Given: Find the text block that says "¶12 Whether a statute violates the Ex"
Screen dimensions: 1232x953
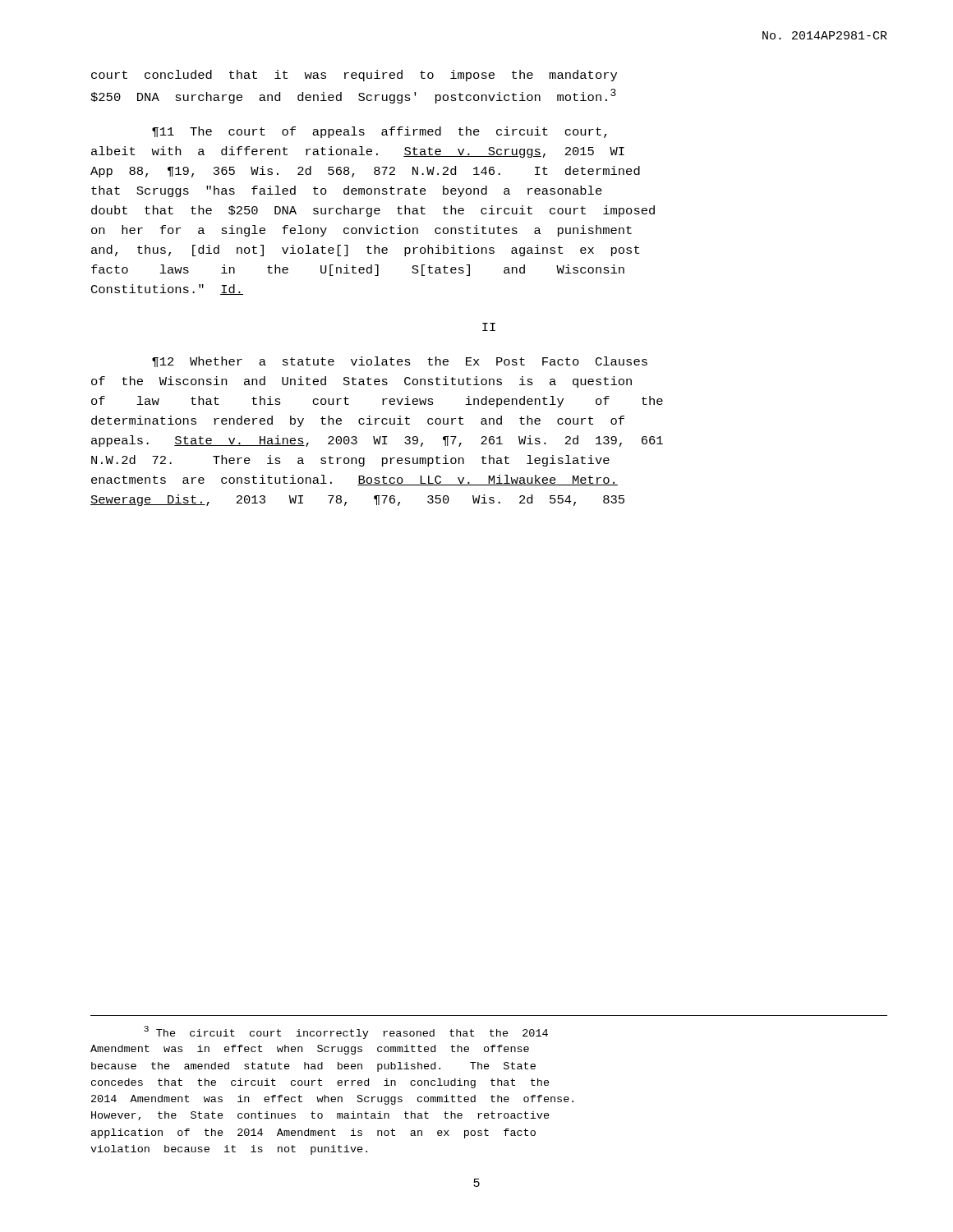Looking at the screenshot, I should tap(377, 432).
